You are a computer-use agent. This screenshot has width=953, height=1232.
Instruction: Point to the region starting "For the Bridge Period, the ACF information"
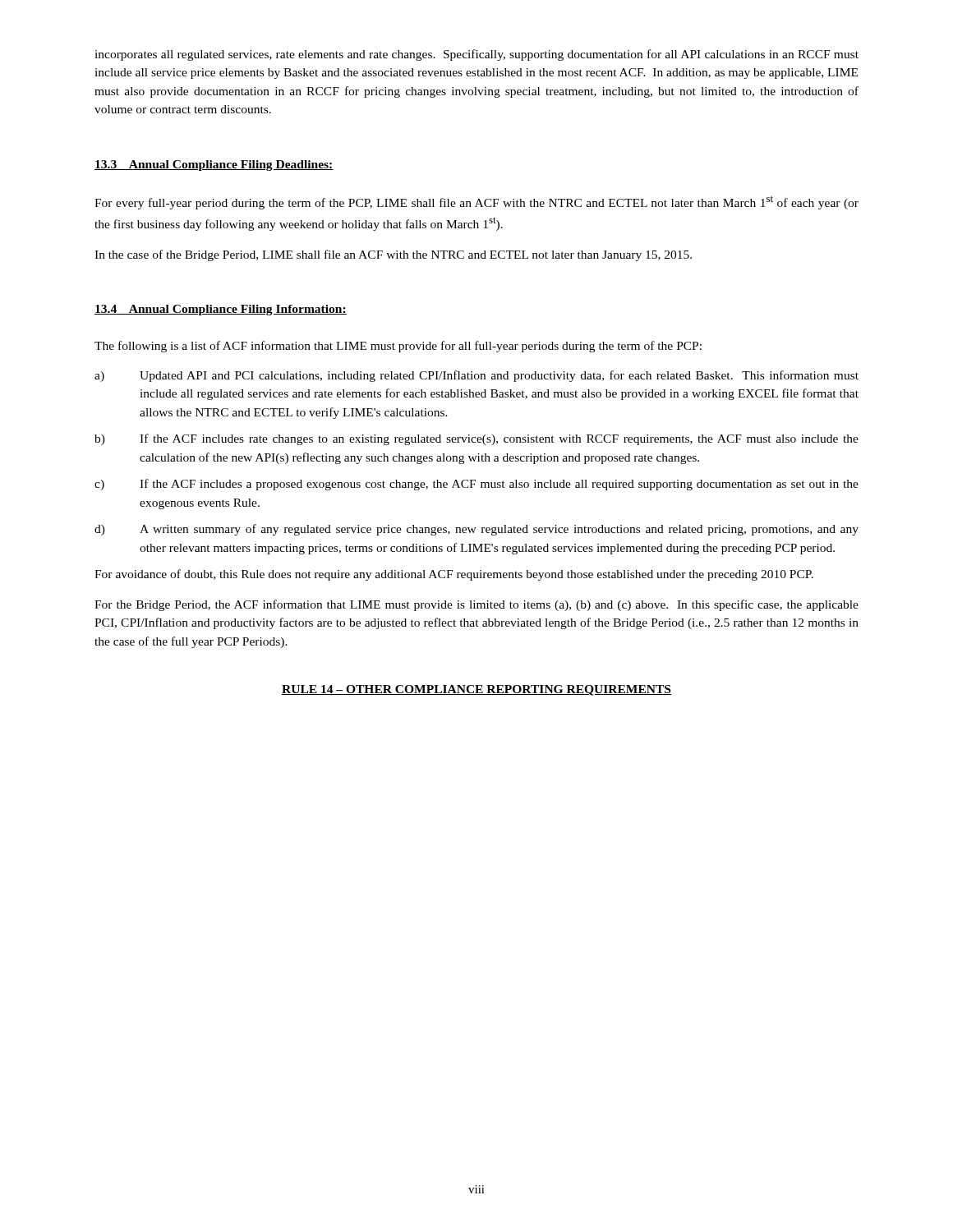point(476,622)
